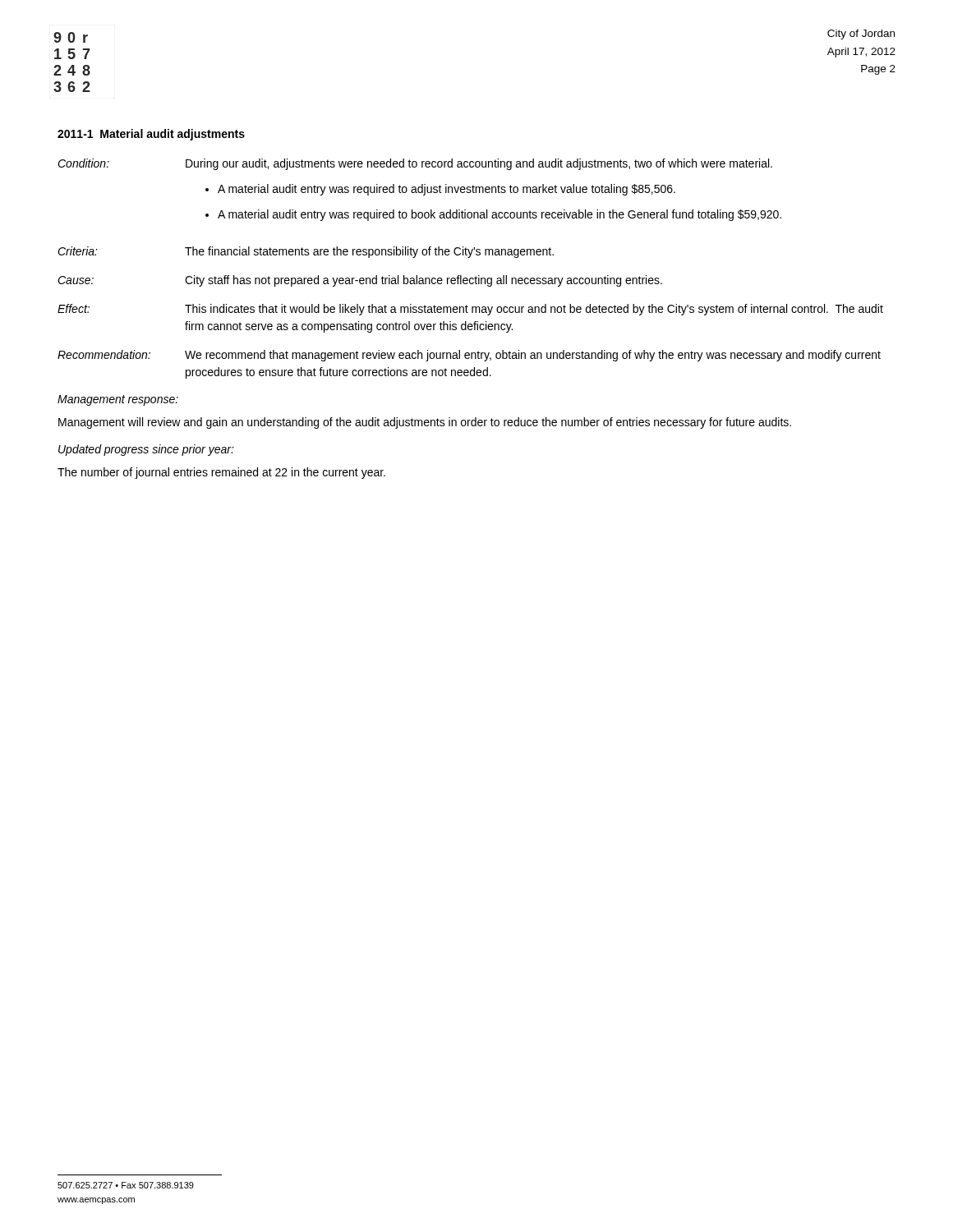Select the logo

tap(82, 62)
